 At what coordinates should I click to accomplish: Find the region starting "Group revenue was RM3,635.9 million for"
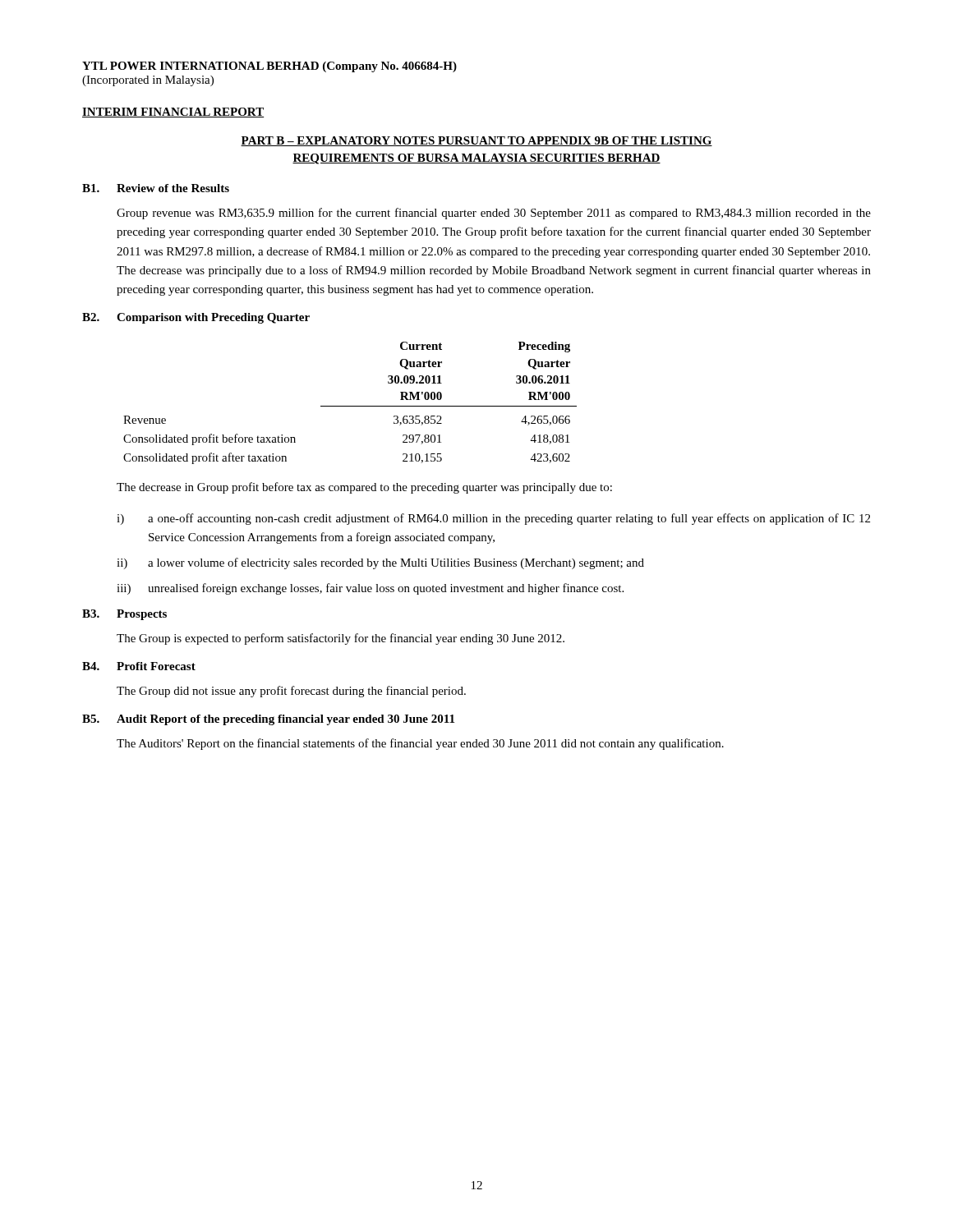coord(494,251)
